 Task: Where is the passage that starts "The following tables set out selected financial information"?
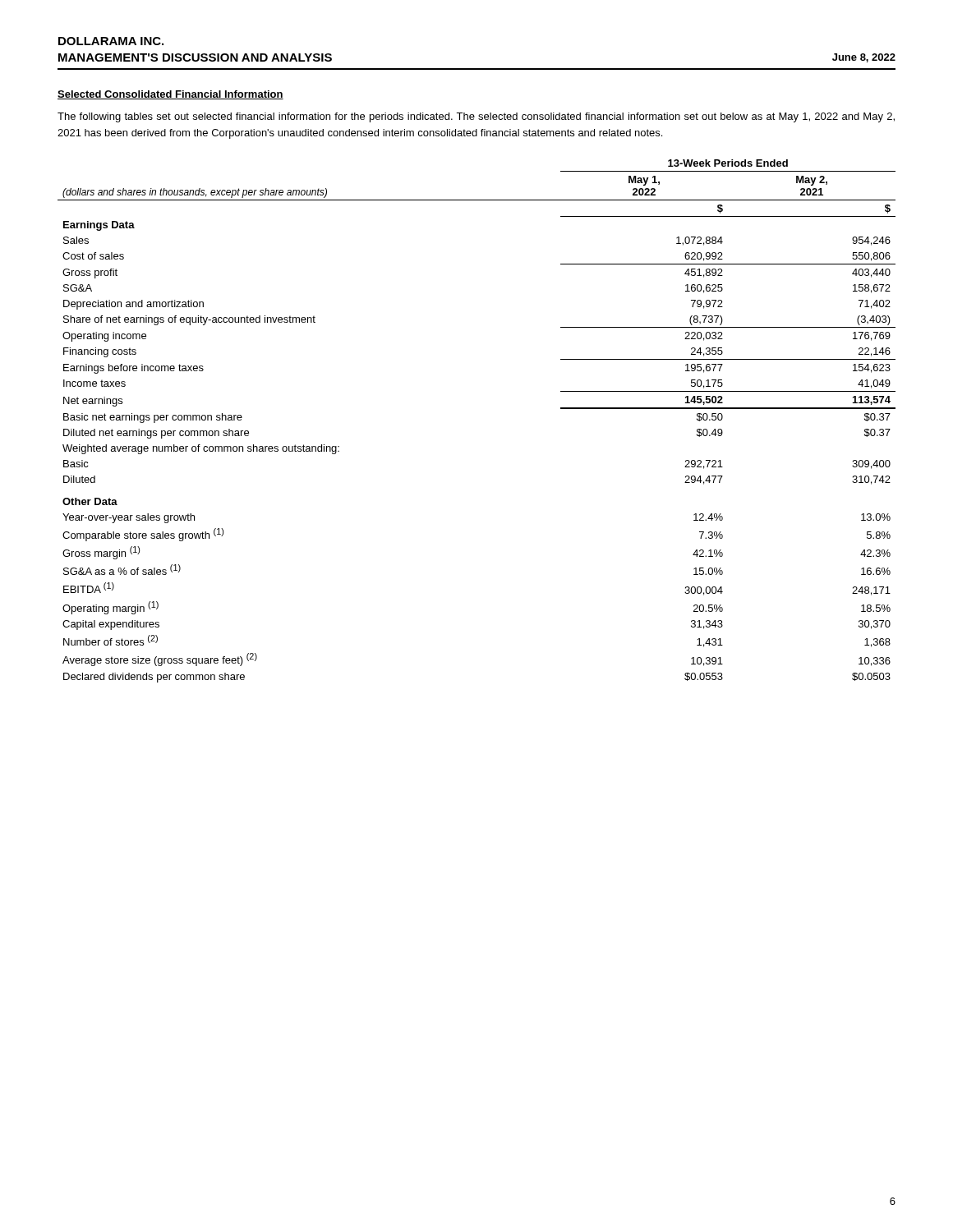point(476,124)
